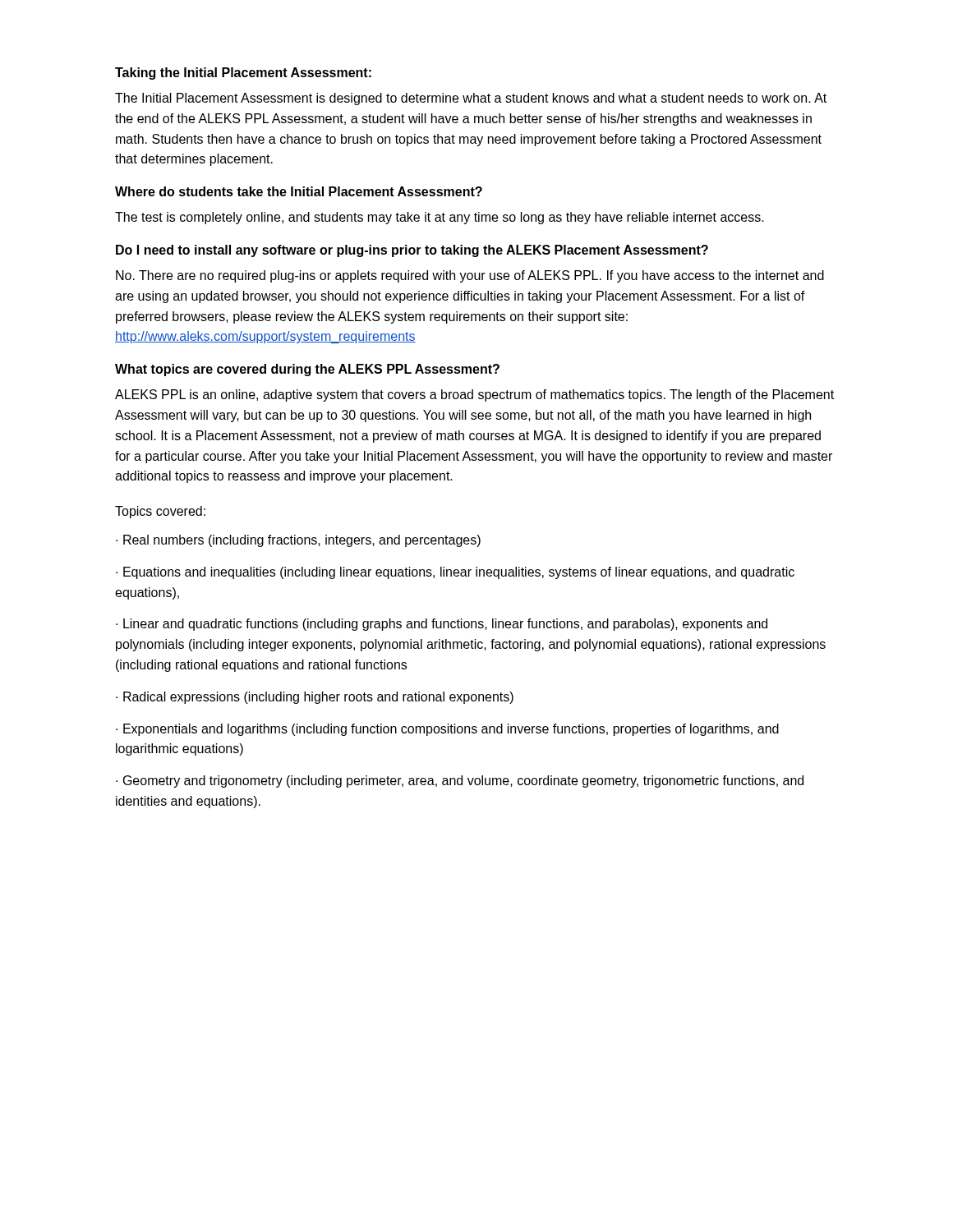This screenshot has width=953, height=1232.
Task: Where is the section header that starts "What topics are"?
Action: click(x=308, y=369)
